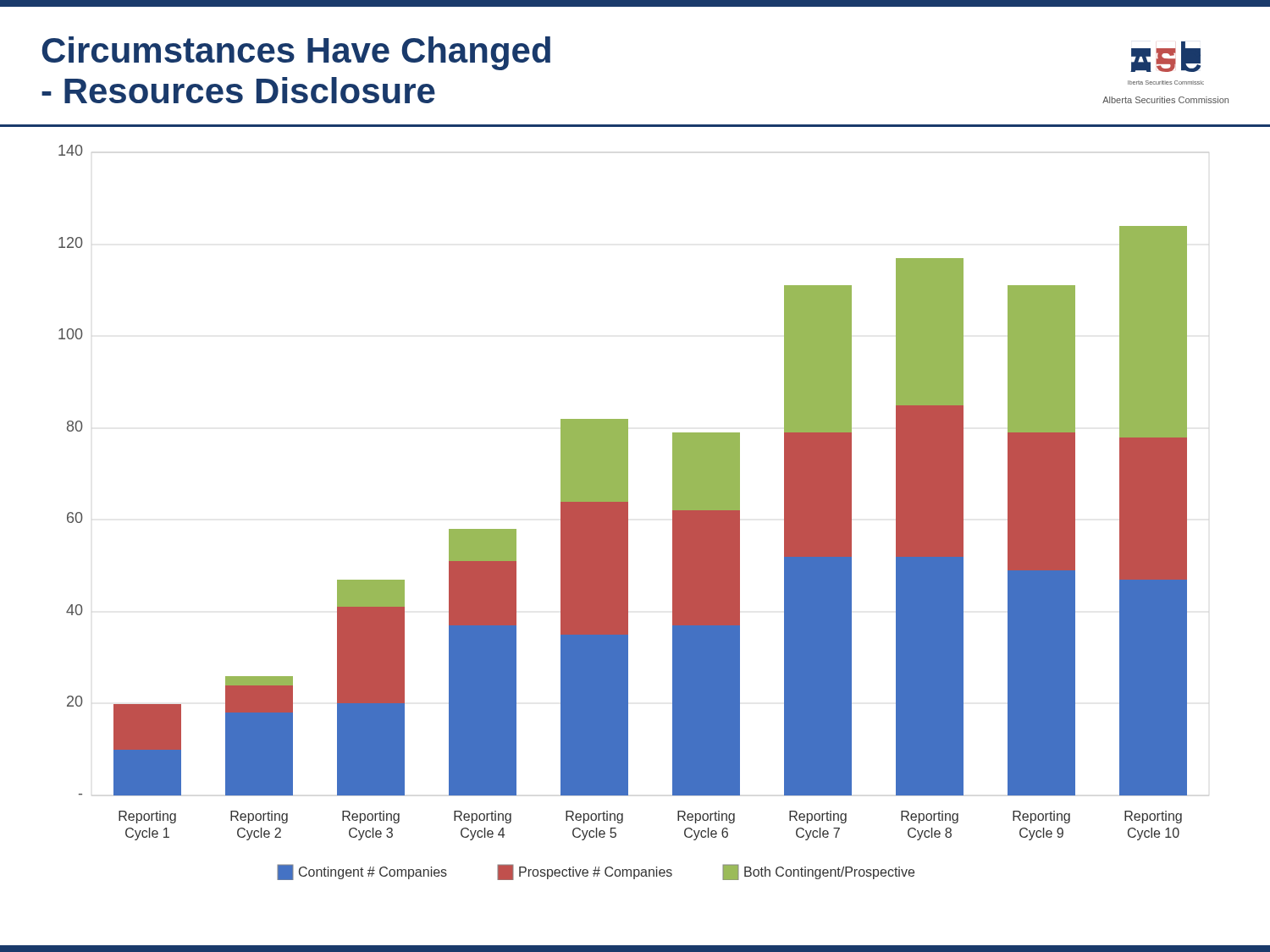This screenshot has width=1270, height=952.
Task: Find the stacked bar chart
Action: [635, 509]
